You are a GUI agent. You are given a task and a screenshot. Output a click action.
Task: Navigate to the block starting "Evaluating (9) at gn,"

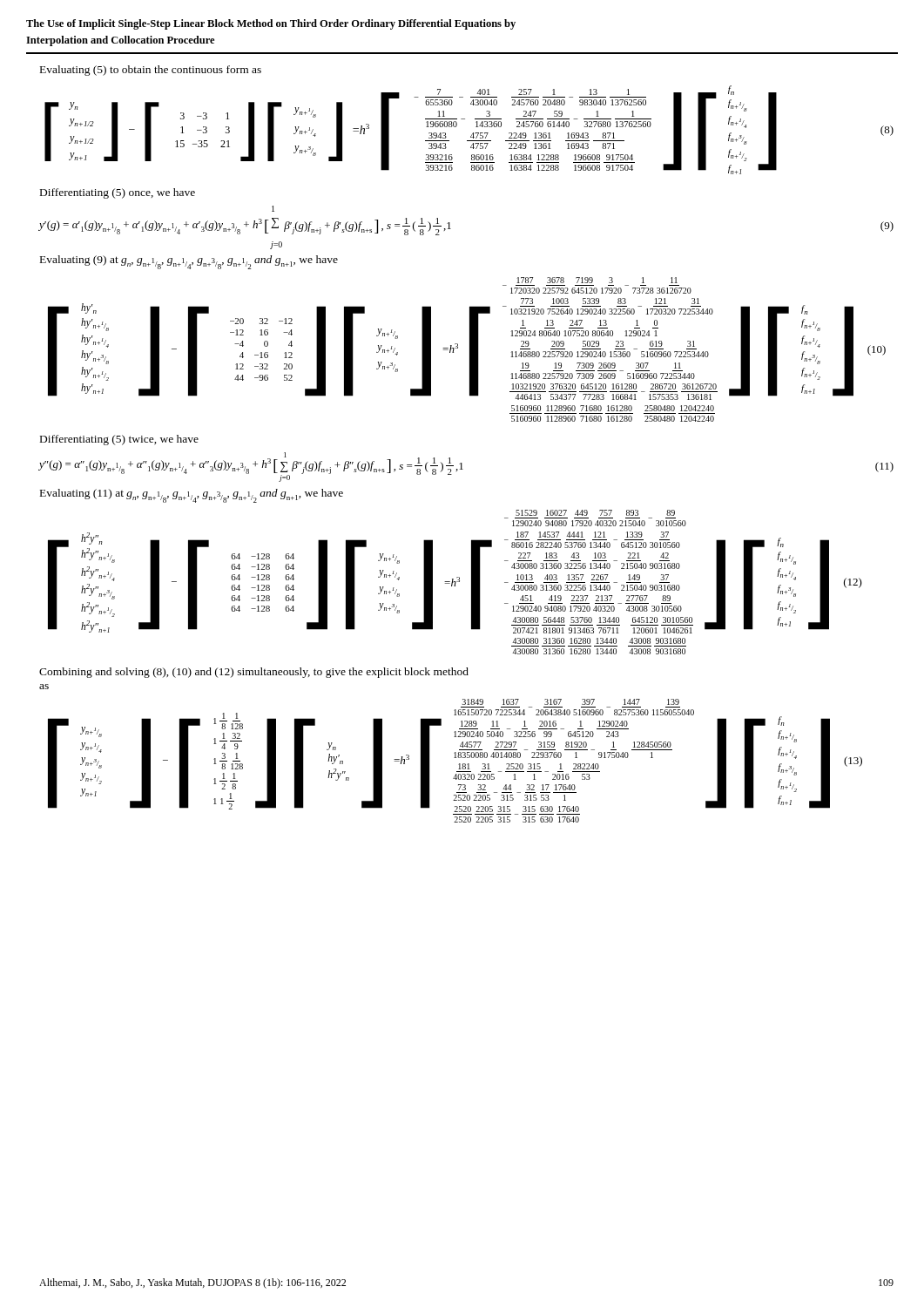[x=188, y=262]
